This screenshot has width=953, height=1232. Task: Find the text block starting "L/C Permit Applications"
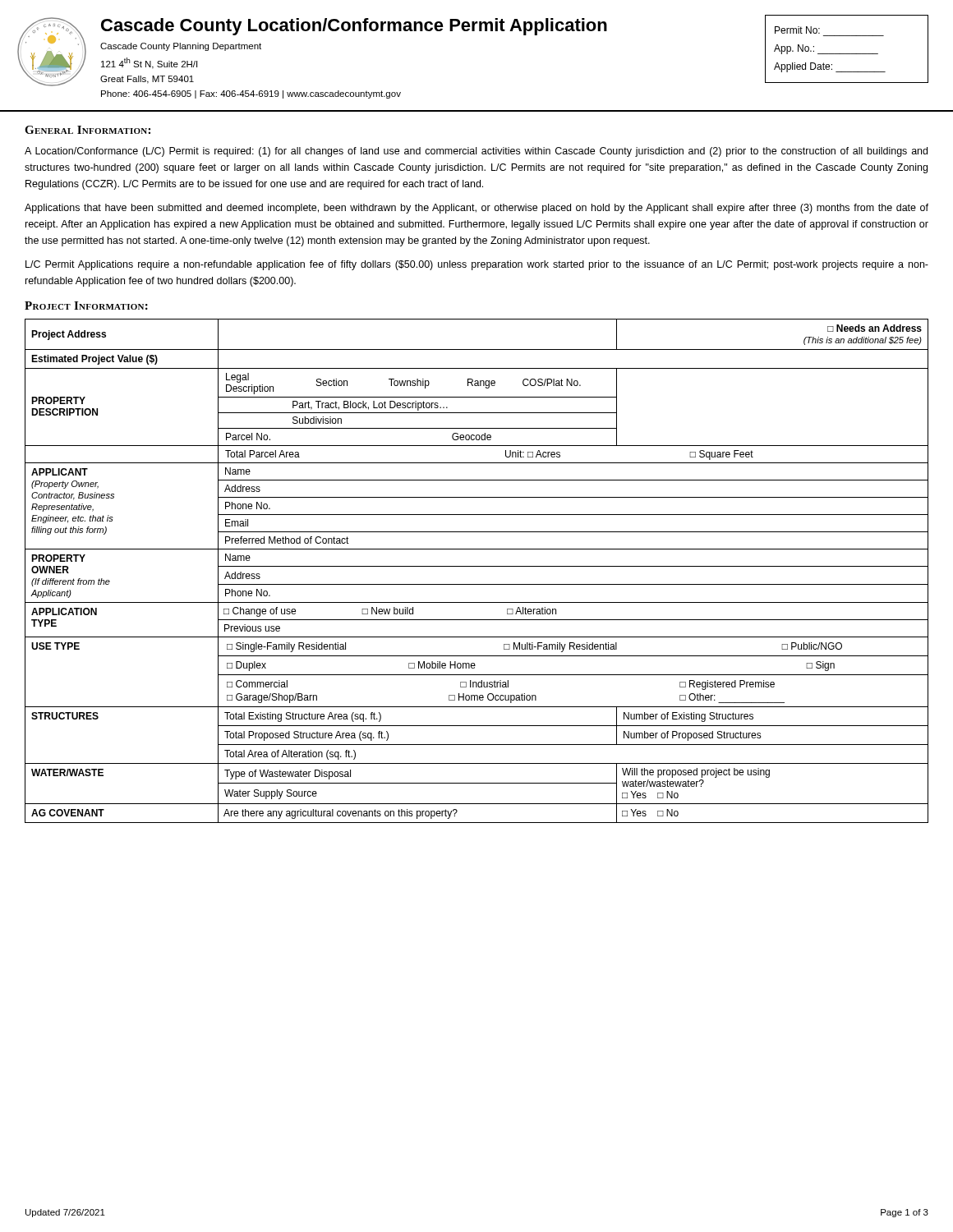coord(476,273)
